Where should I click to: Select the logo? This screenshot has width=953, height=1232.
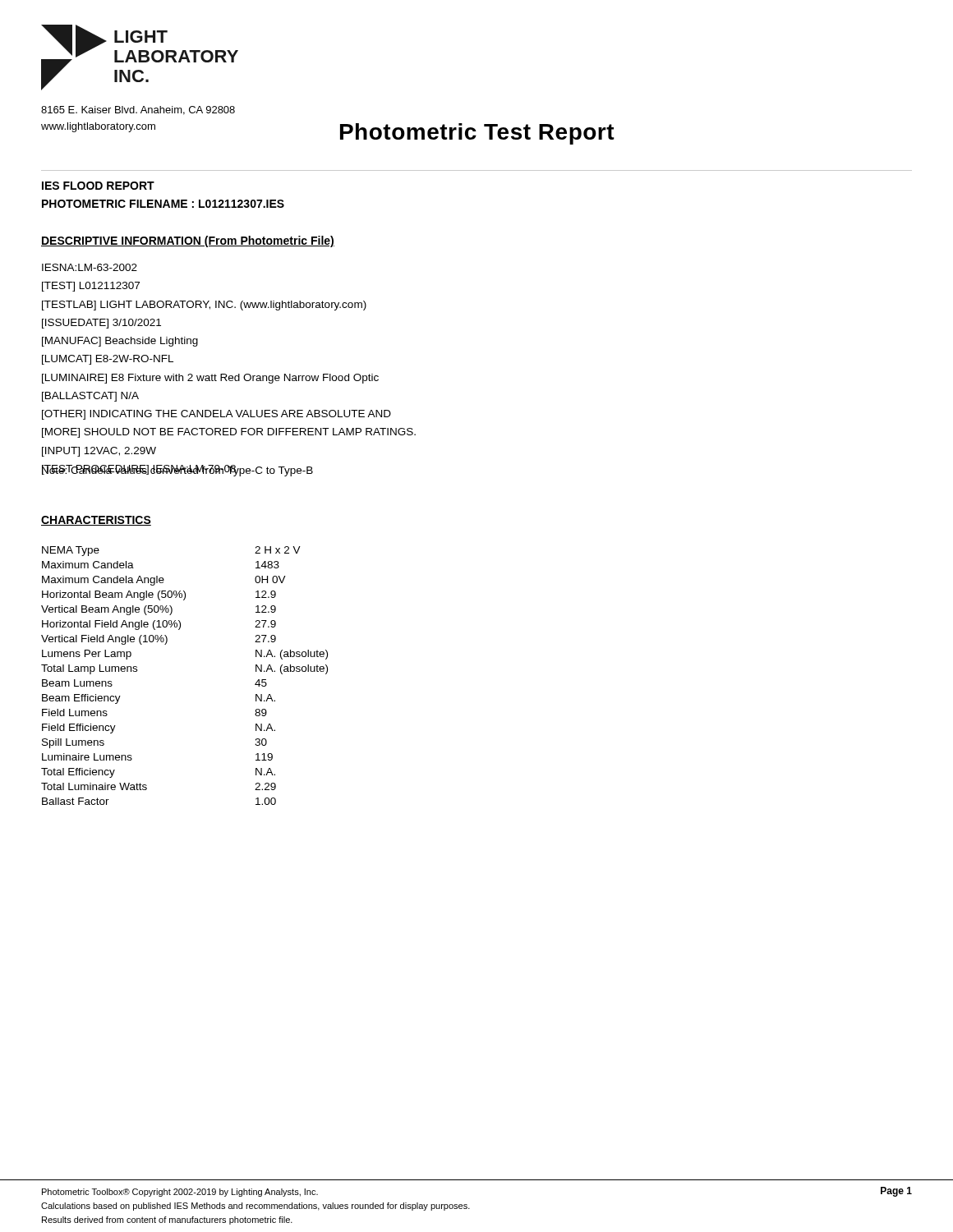246,79
